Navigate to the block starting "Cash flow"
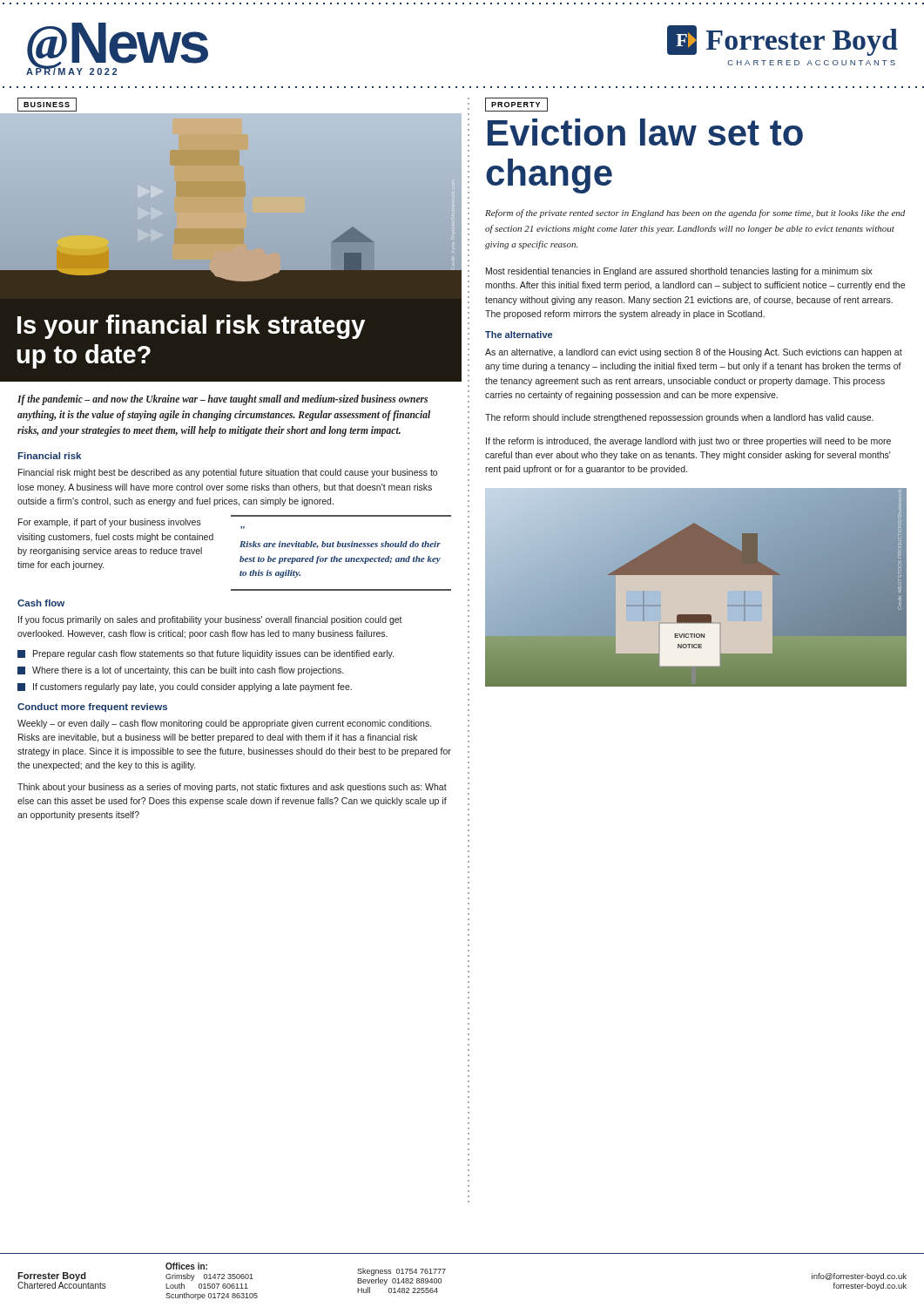The width and height of the screenshot is (924, 1307). click(41, 603)
